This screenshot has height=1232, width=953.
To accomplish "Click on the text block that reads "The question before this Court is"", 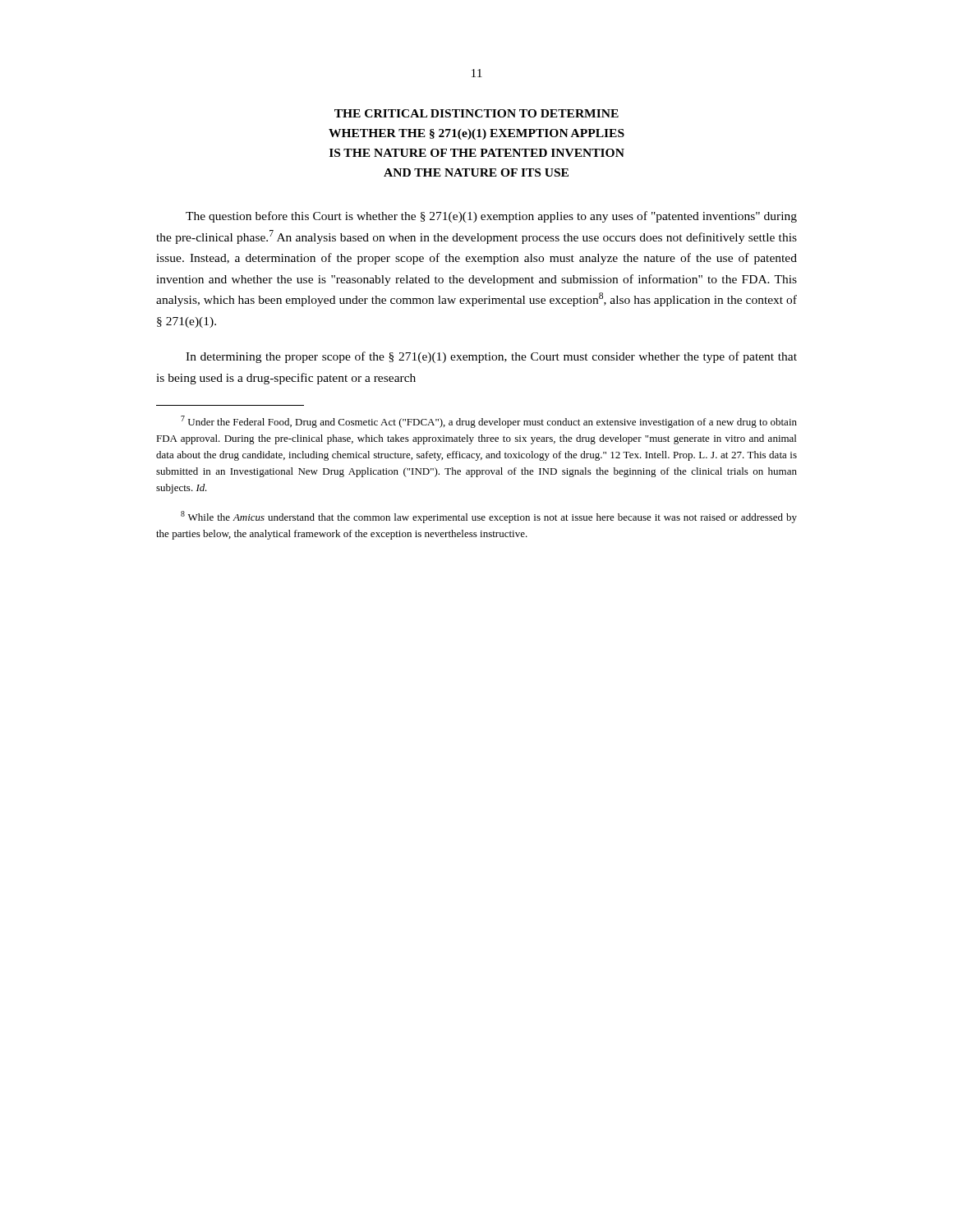I will pyautogui.click(x=476, y=268).
